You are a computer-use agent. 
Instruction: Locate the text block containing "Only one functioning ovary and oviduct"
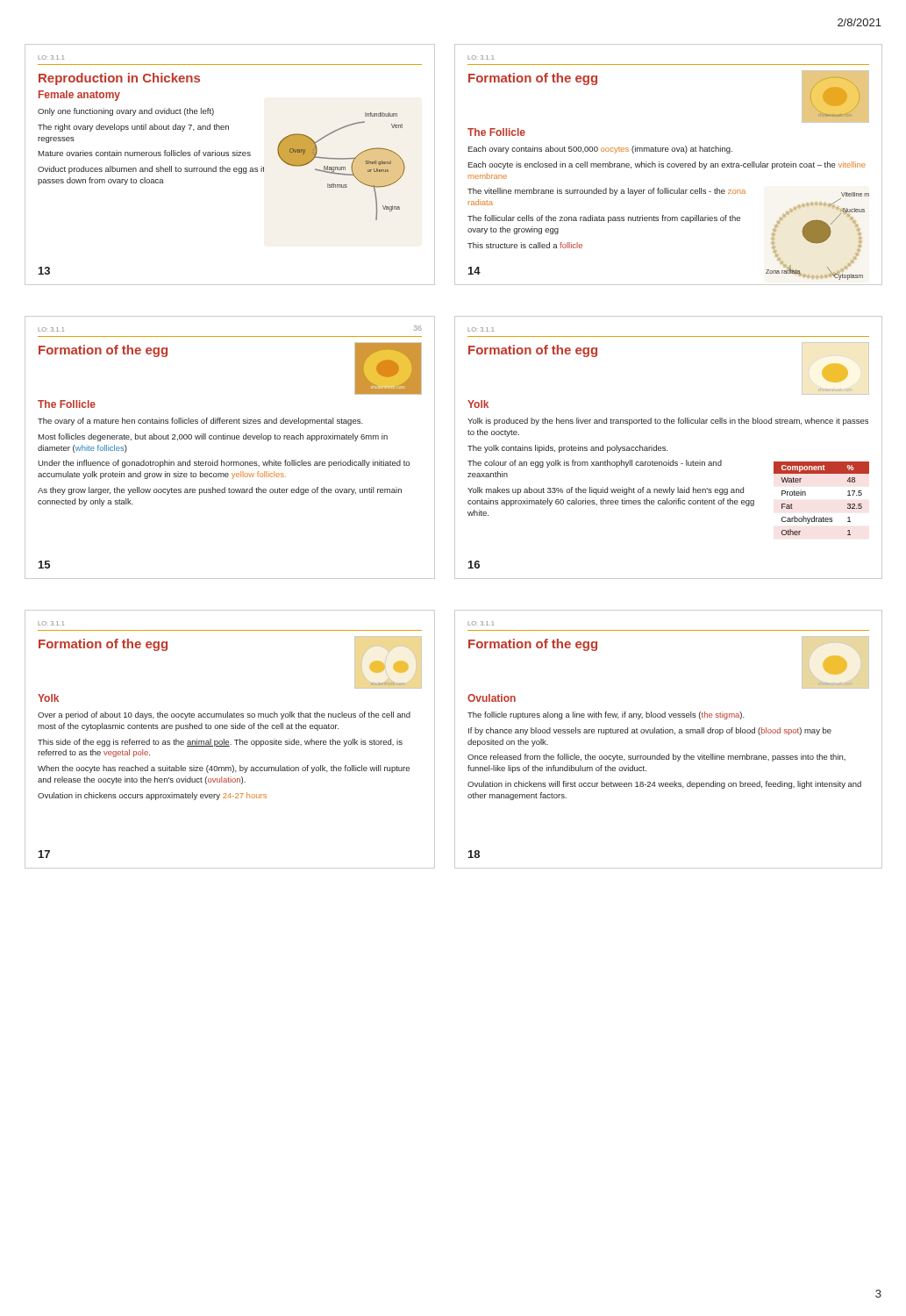click(126, 111)
